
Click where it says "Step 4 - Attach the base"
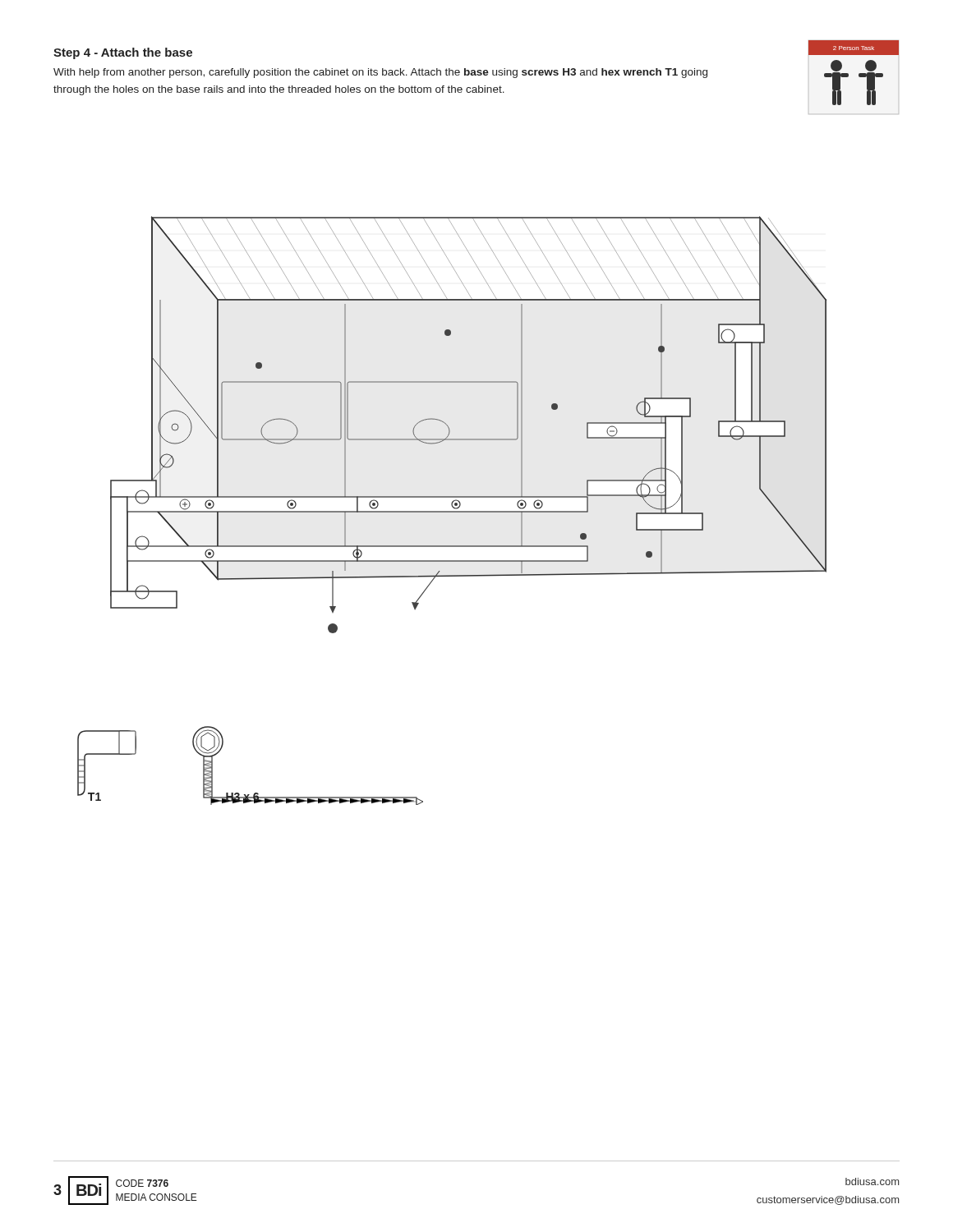(x=123, y=52)
